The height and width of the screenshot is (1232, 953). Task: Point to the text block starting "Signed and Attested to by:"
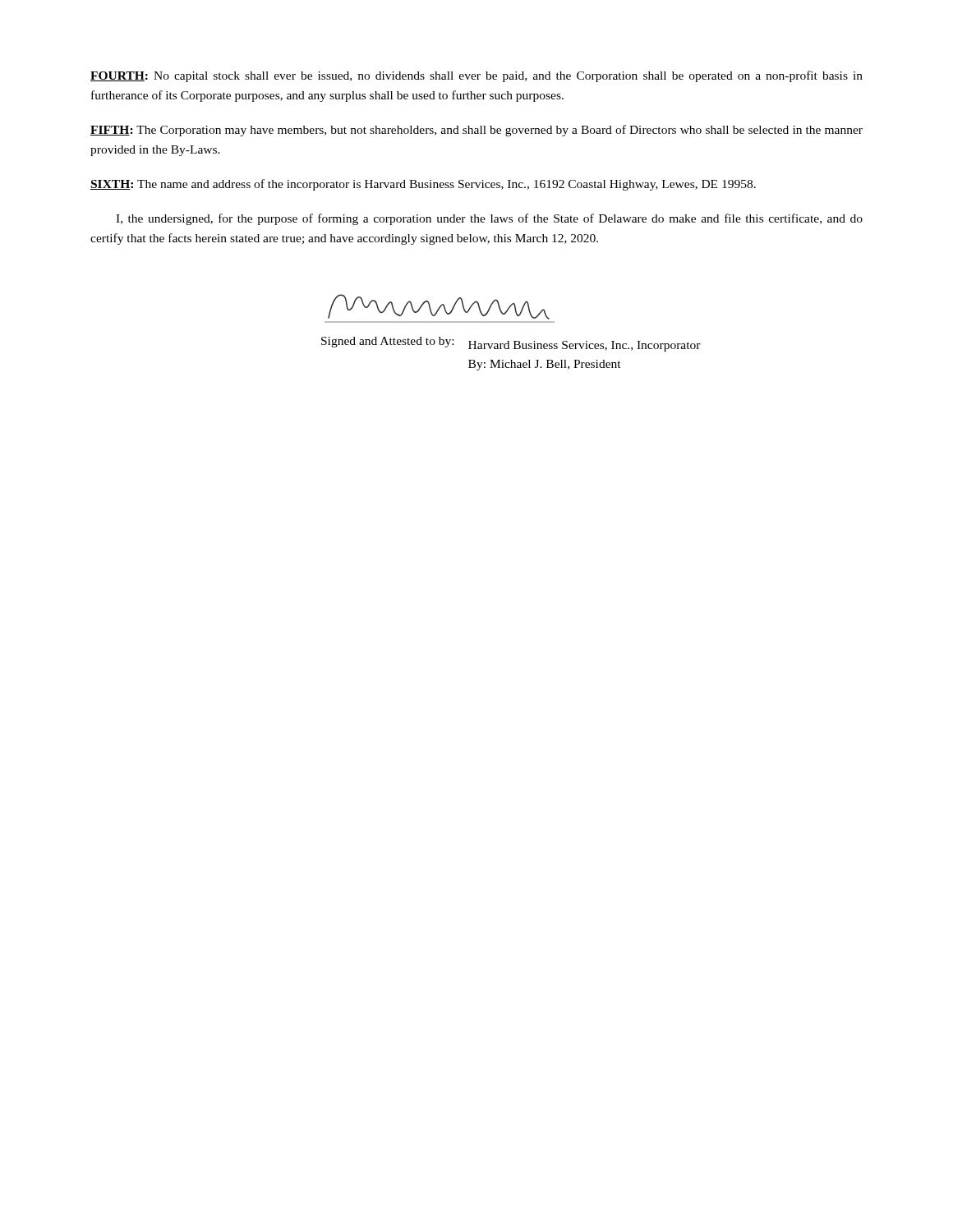[388, 341]
